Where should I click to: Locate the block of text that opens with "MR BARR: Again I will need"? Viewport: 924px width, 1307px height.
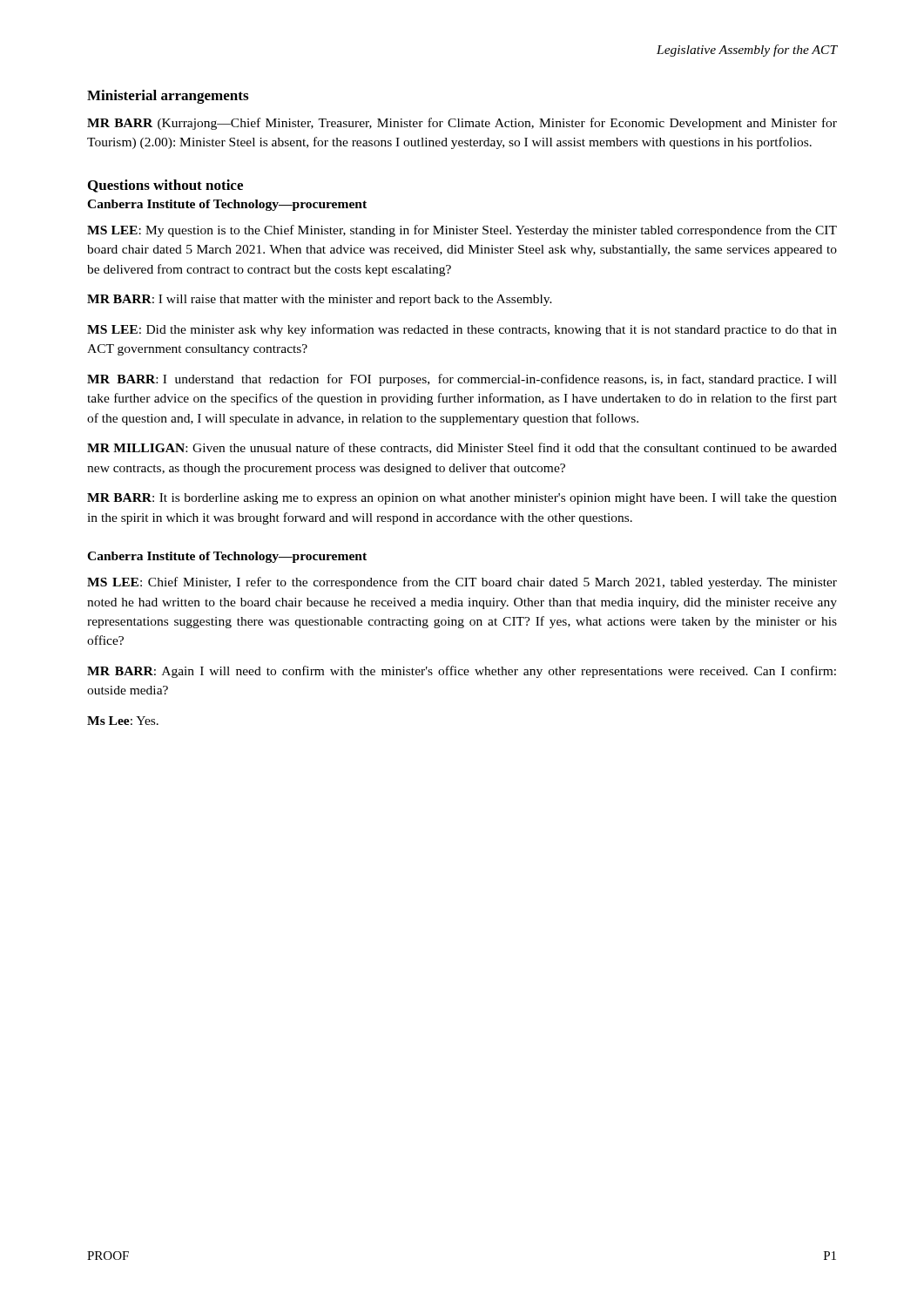click(x=462, y=680)
